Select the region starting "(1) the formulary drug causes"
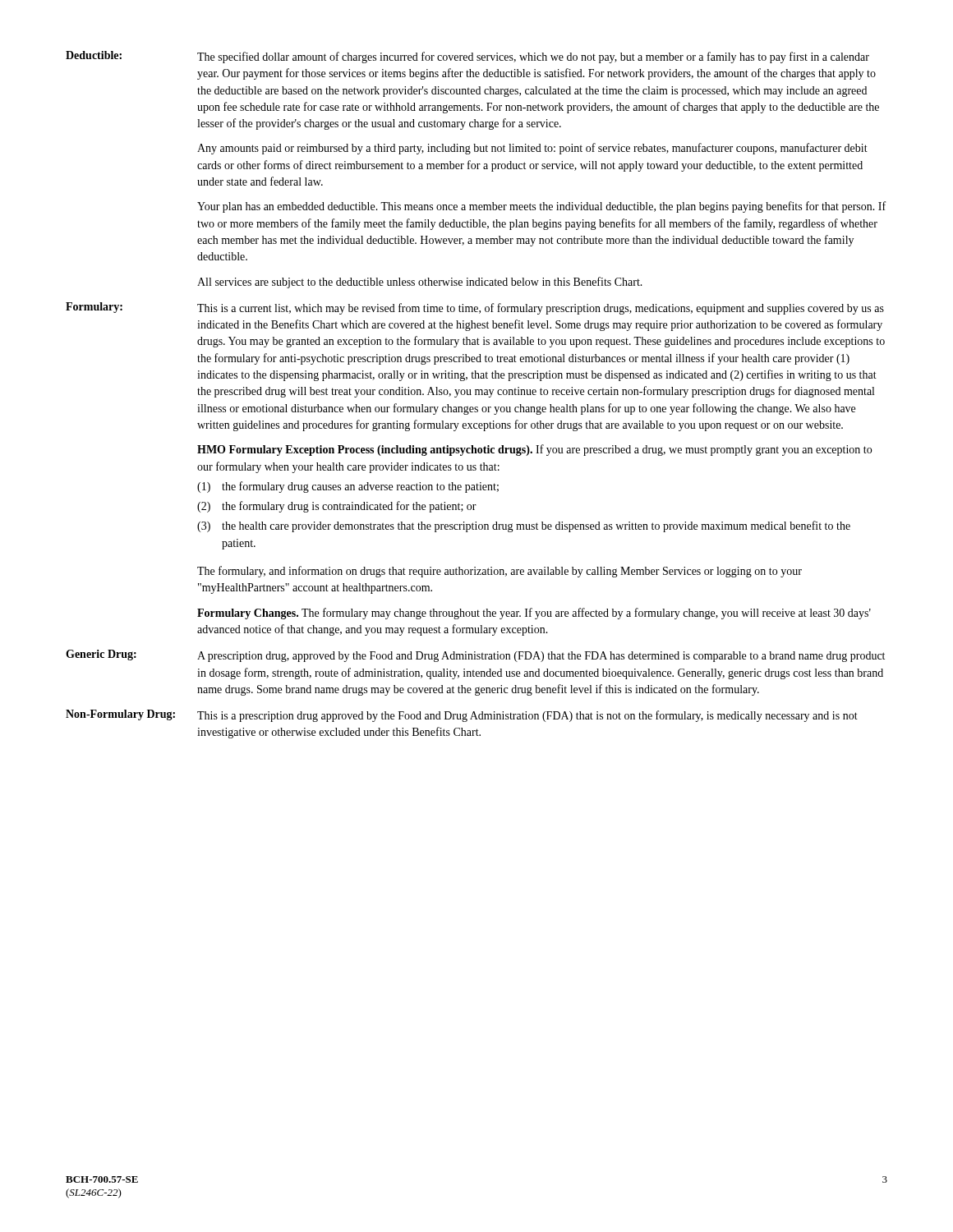The height and width of the screenshot is (1232, 953). [x=348, y=487]
